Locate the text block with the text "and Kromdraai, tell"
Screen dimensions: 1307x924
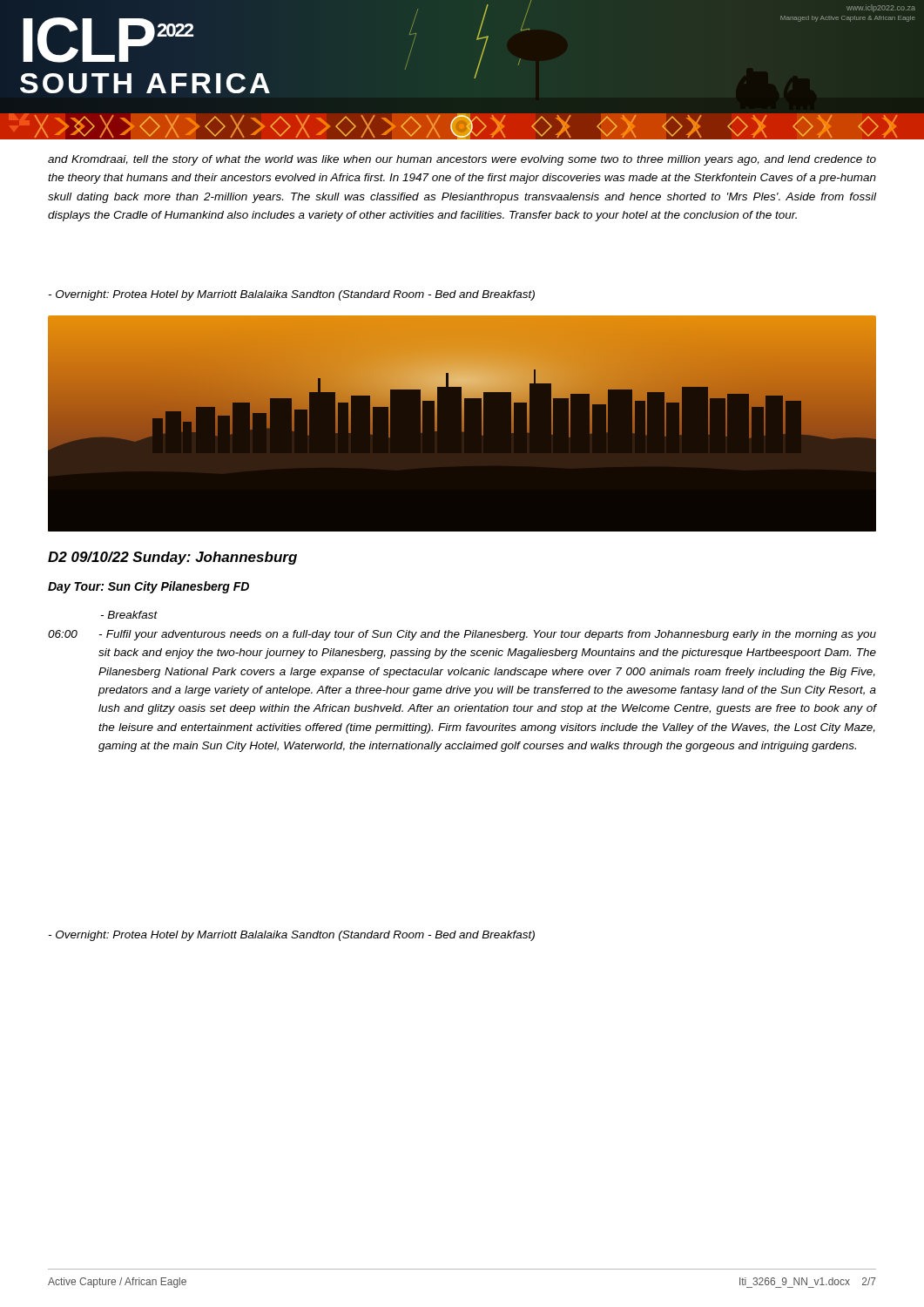tap(462, 187)
